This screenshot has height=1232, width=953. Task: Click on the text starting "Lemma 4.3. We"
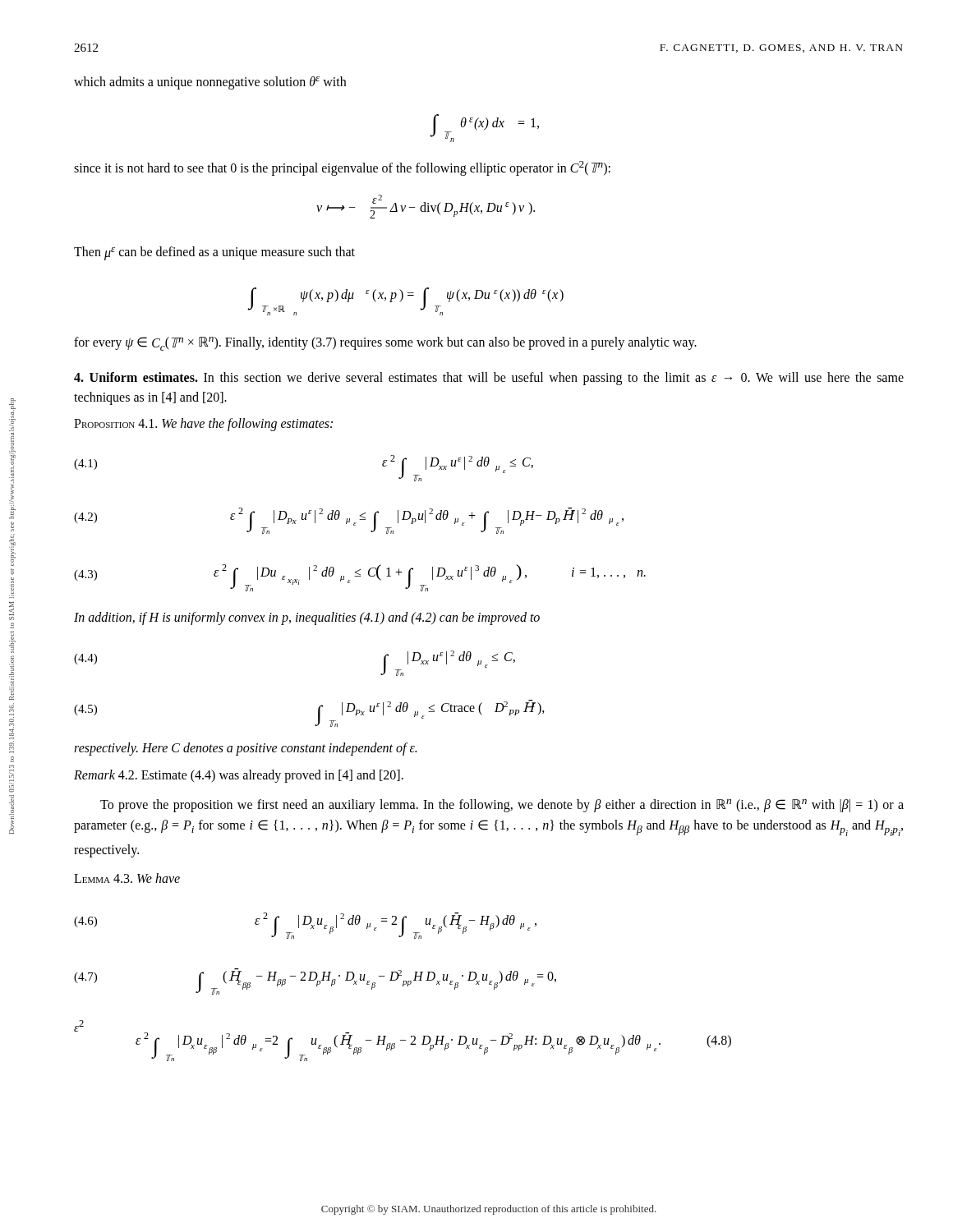point(127,878)
